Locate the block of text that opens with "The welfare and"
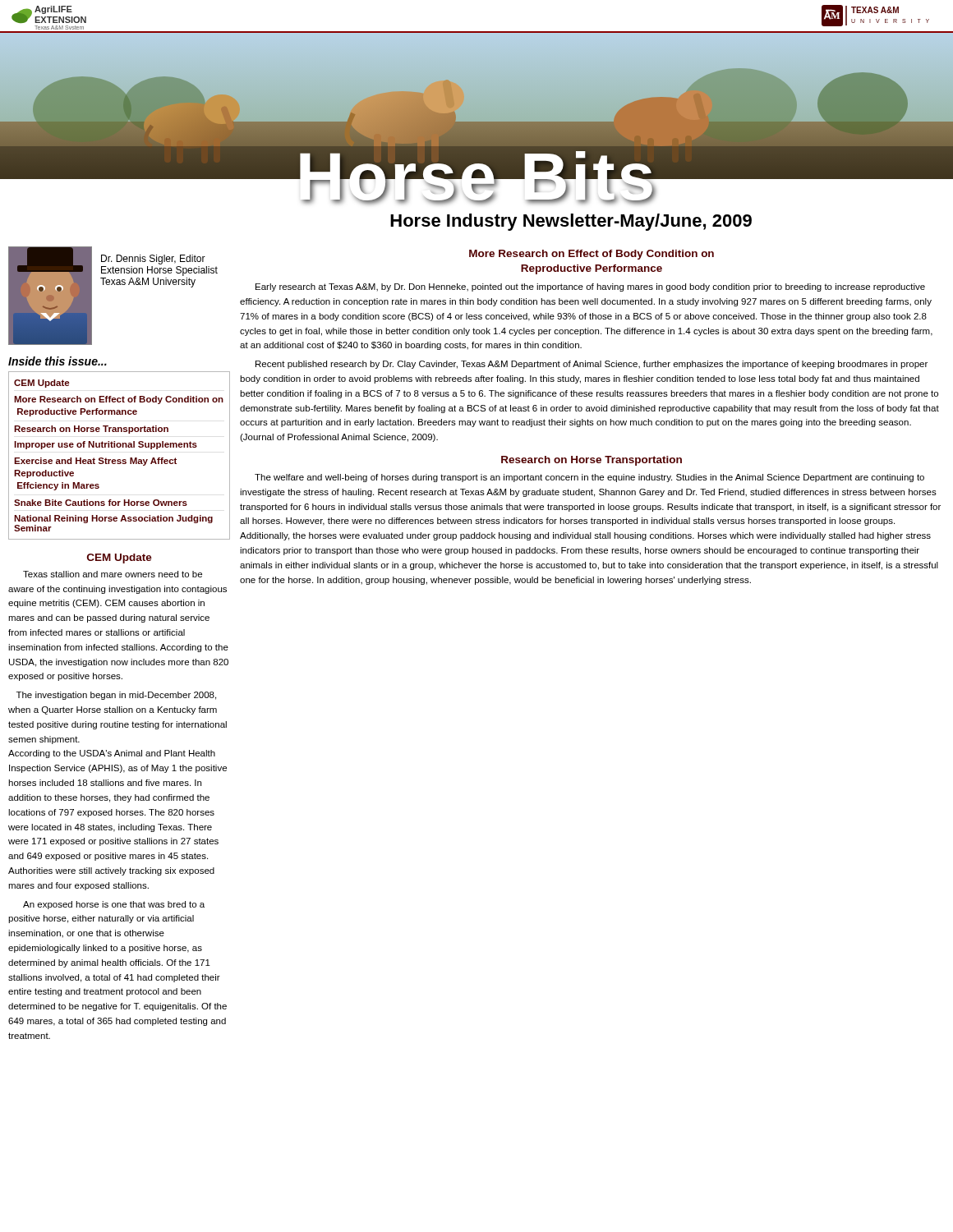The height and width of the screenshot is (1232, 953). (590, 528)
